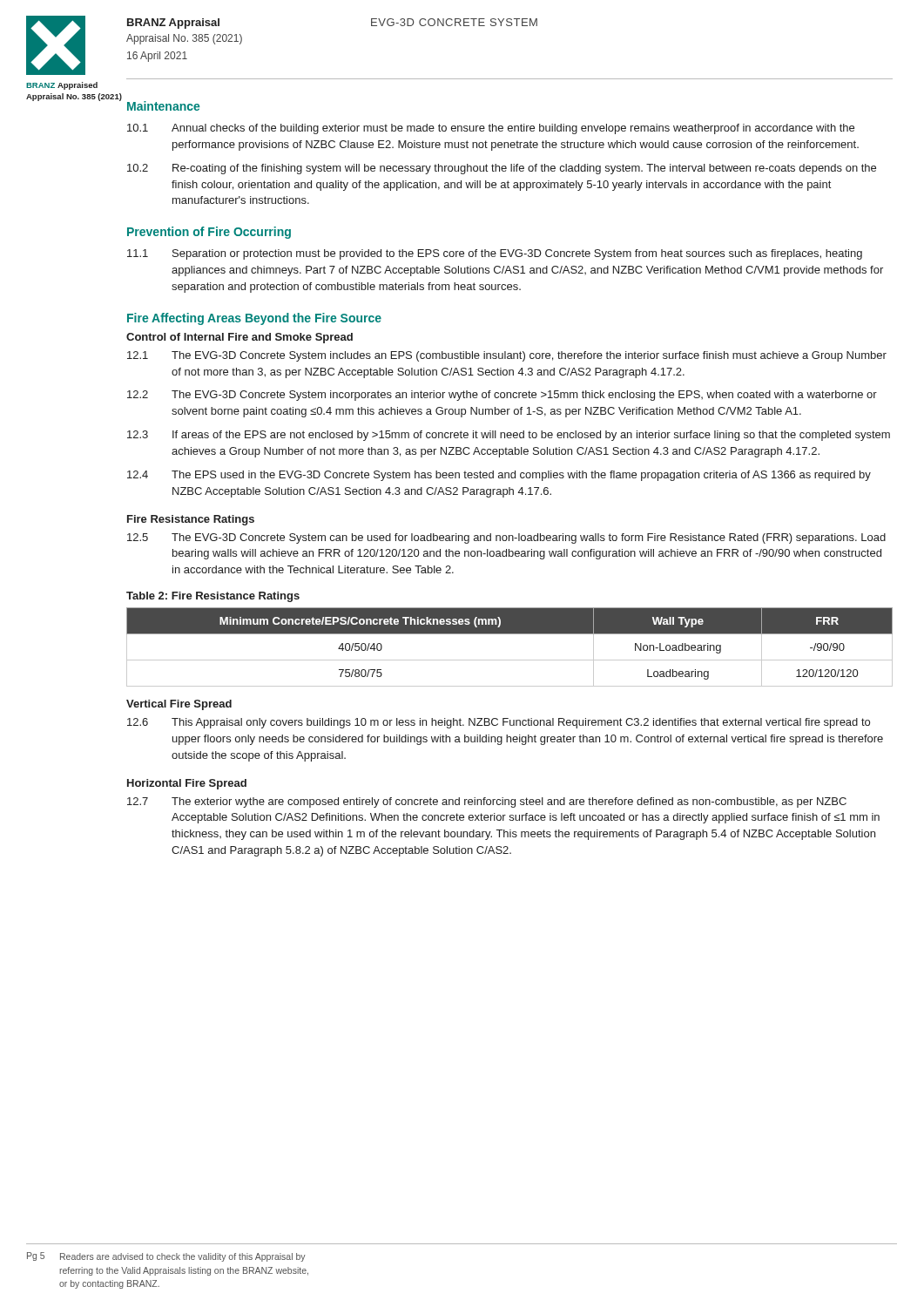Click the passage that begins "10.1 Annual checks of the building exterior"
Viewport: 924px width, 1307px height.
[509, 137]
